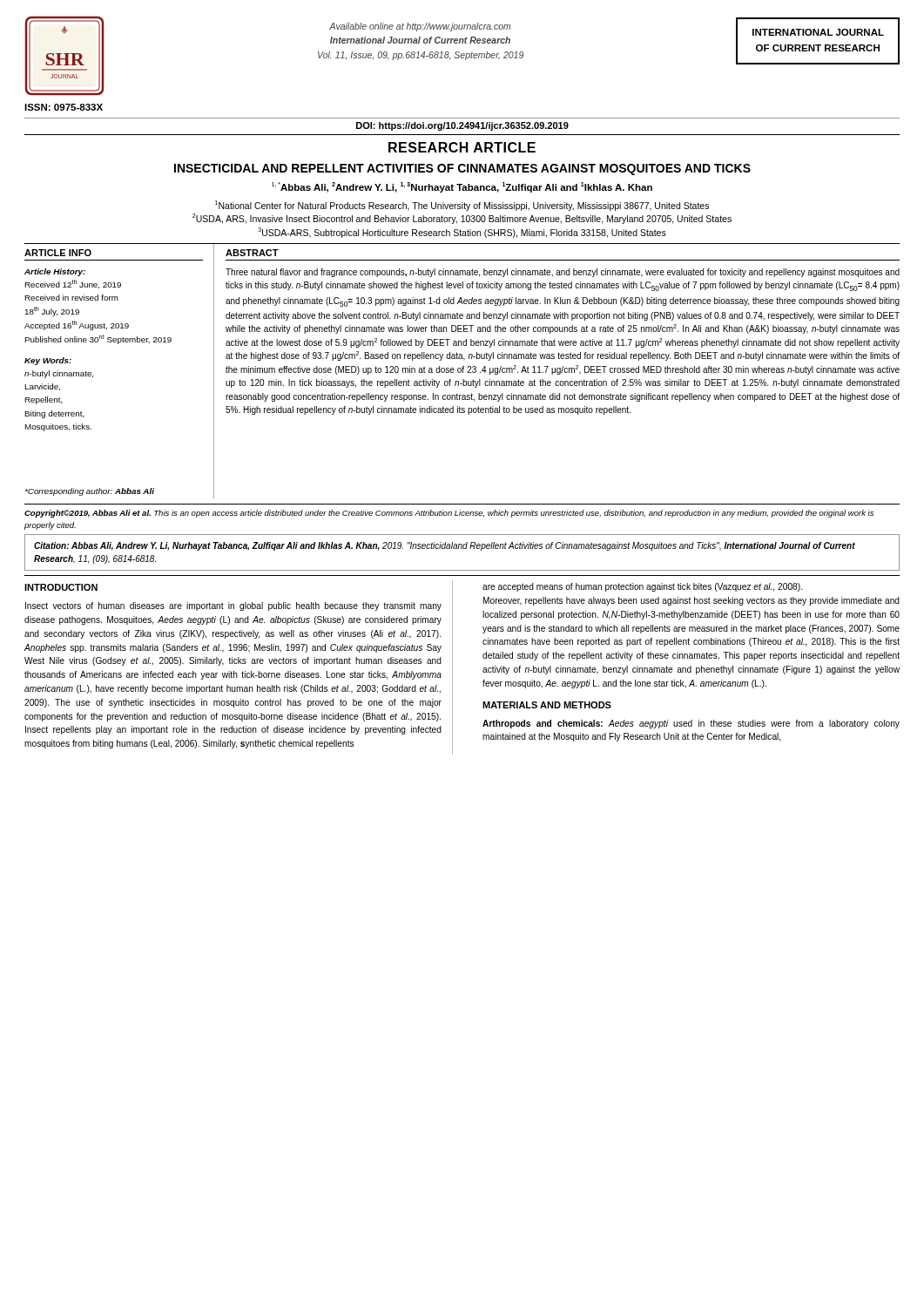Select the section header that says "MATERIALS AND METHODS"
This screenshot has height=1307, width=924.
tap(547, 705)
